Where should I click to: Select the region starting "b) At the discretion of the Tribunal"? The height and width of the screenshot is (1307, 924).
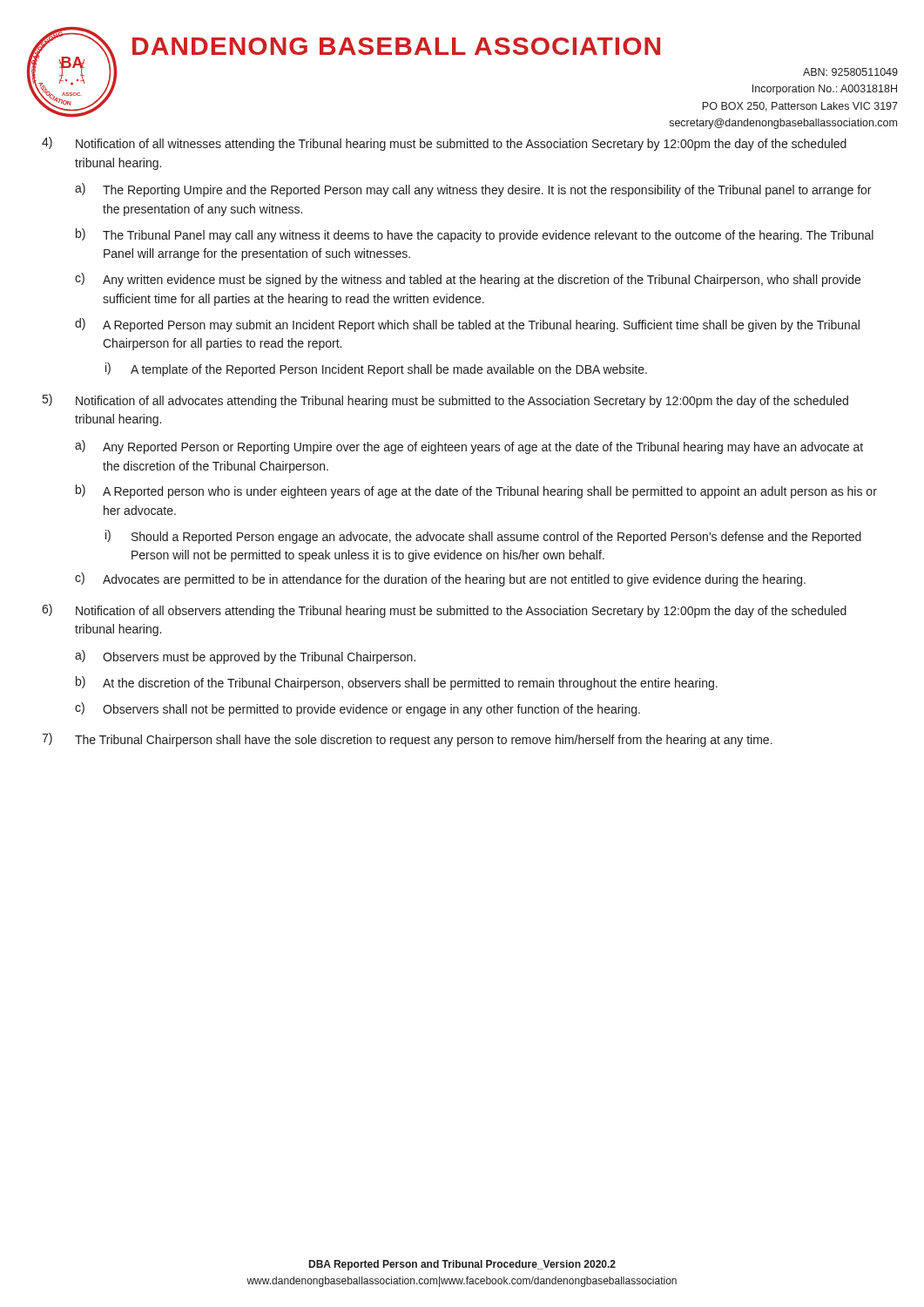tap(479, 684)
